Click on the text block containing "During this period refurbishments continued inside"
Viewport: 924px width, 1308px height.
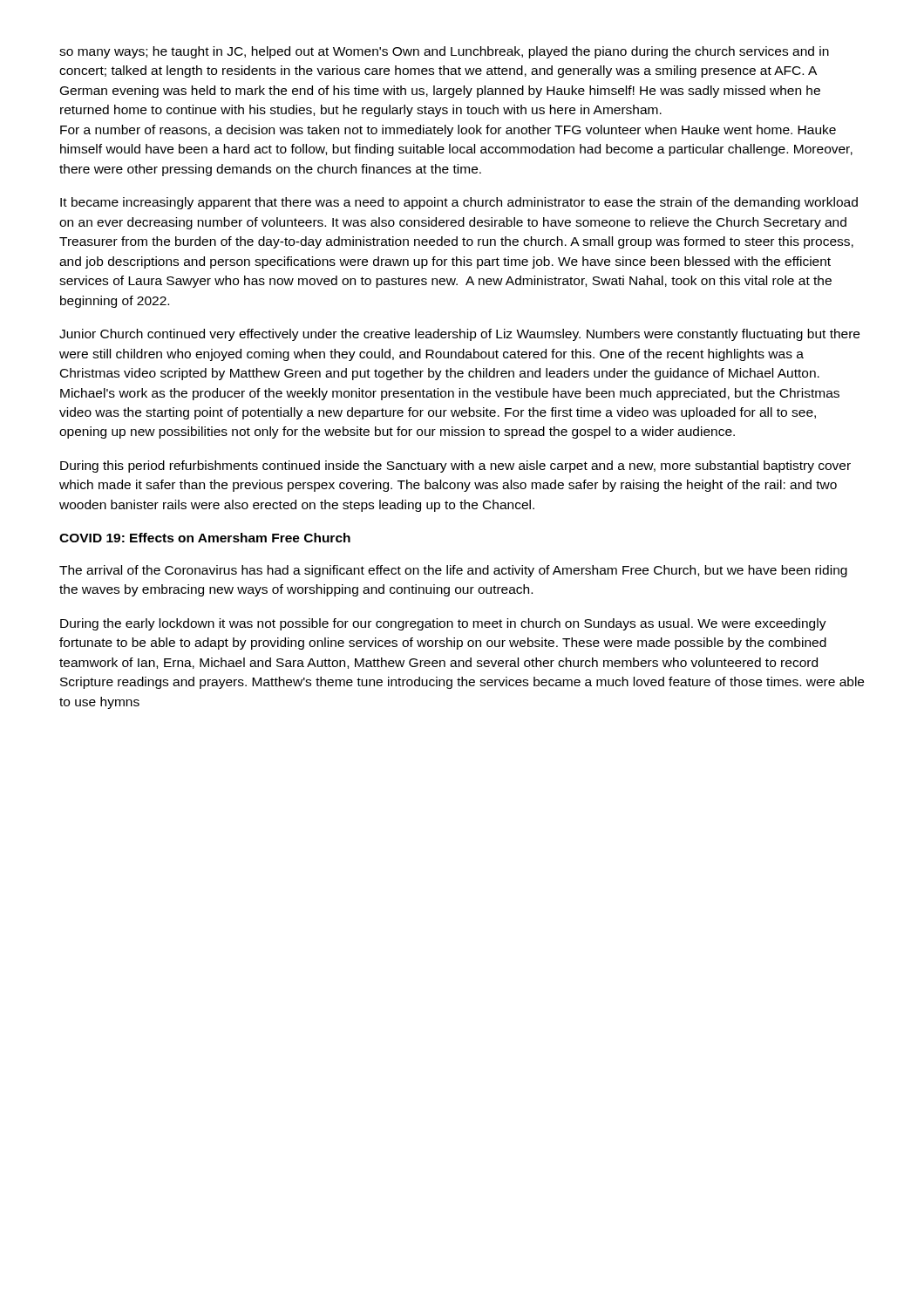[455, 485]
